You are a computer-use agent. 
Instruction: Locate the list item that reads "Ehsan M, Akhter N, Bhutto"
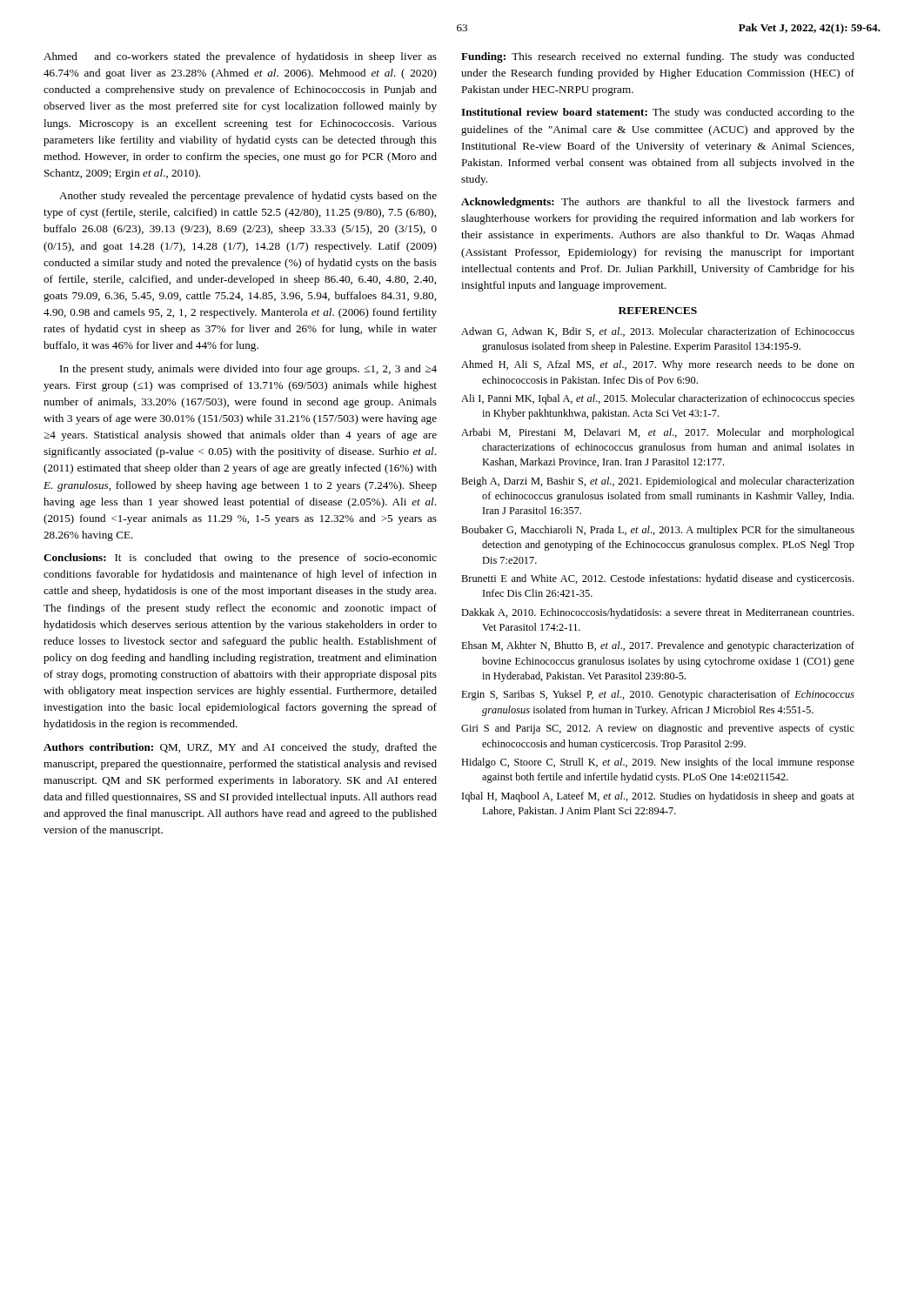tap(658, 662)
